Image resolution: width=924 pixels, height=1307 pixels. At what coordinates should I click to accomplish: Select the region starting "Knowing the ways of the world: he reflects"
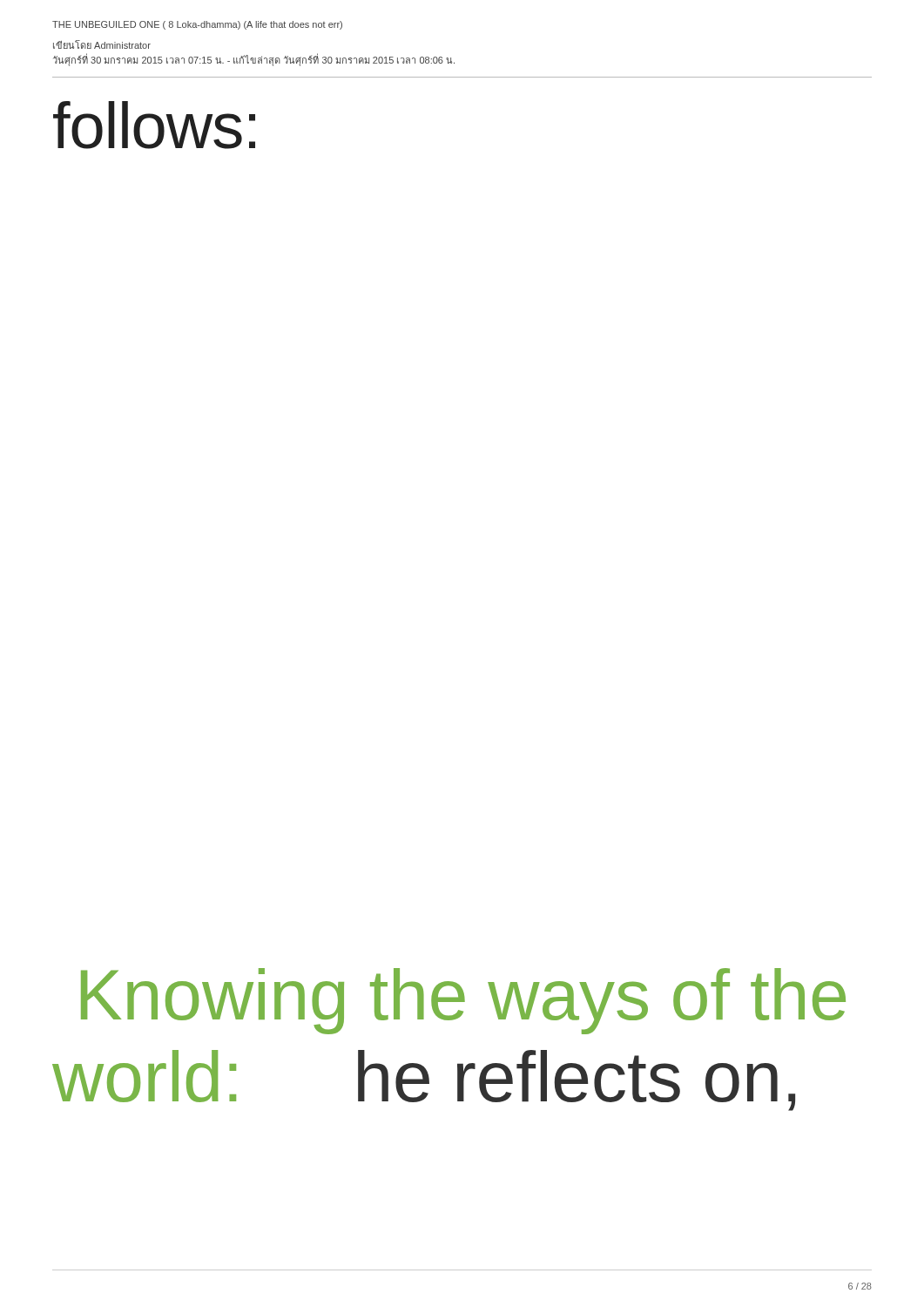tap(462, 1036)
